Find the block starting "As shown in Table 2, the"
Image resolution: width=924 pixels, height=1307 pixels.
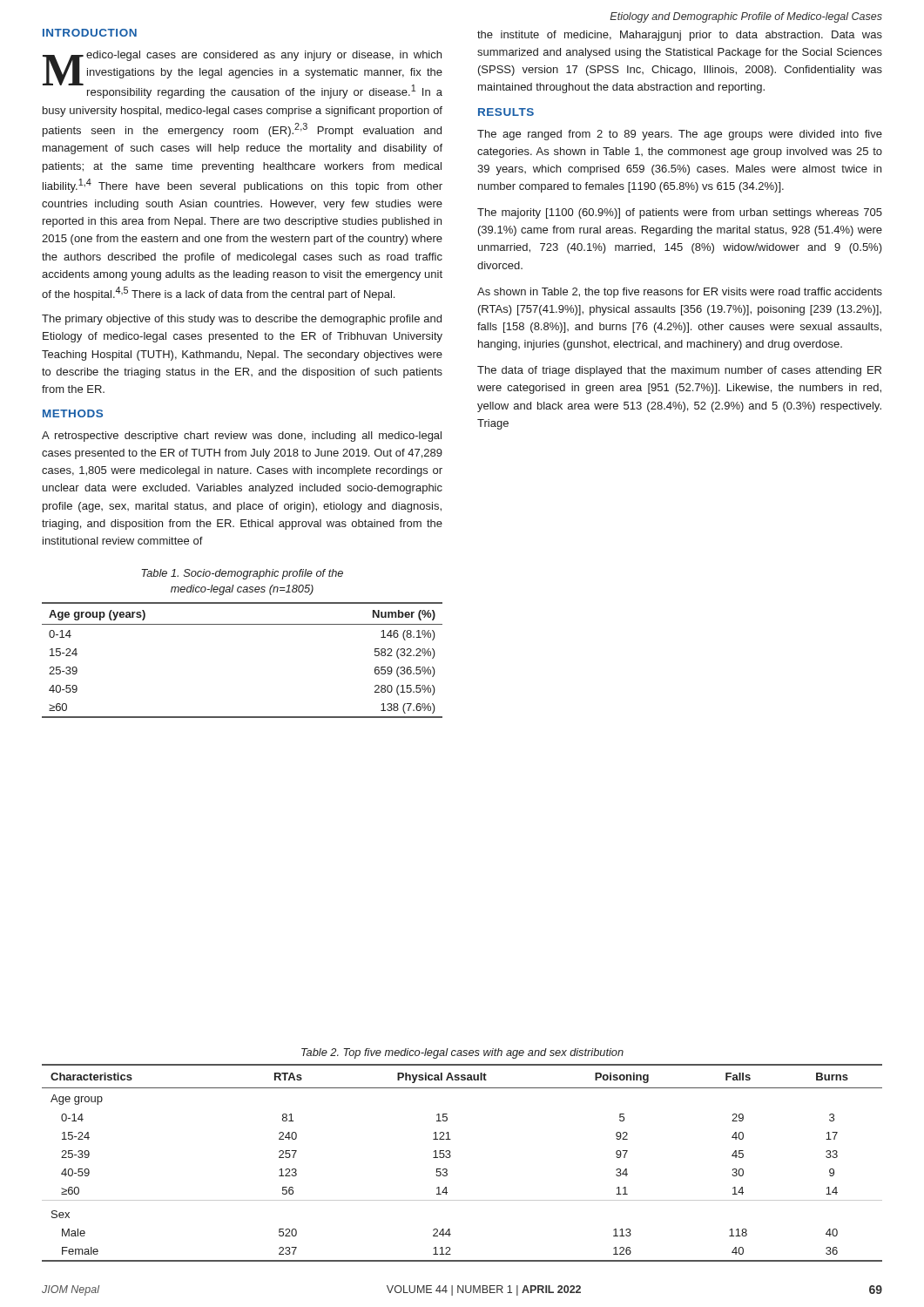pos(680,318)
